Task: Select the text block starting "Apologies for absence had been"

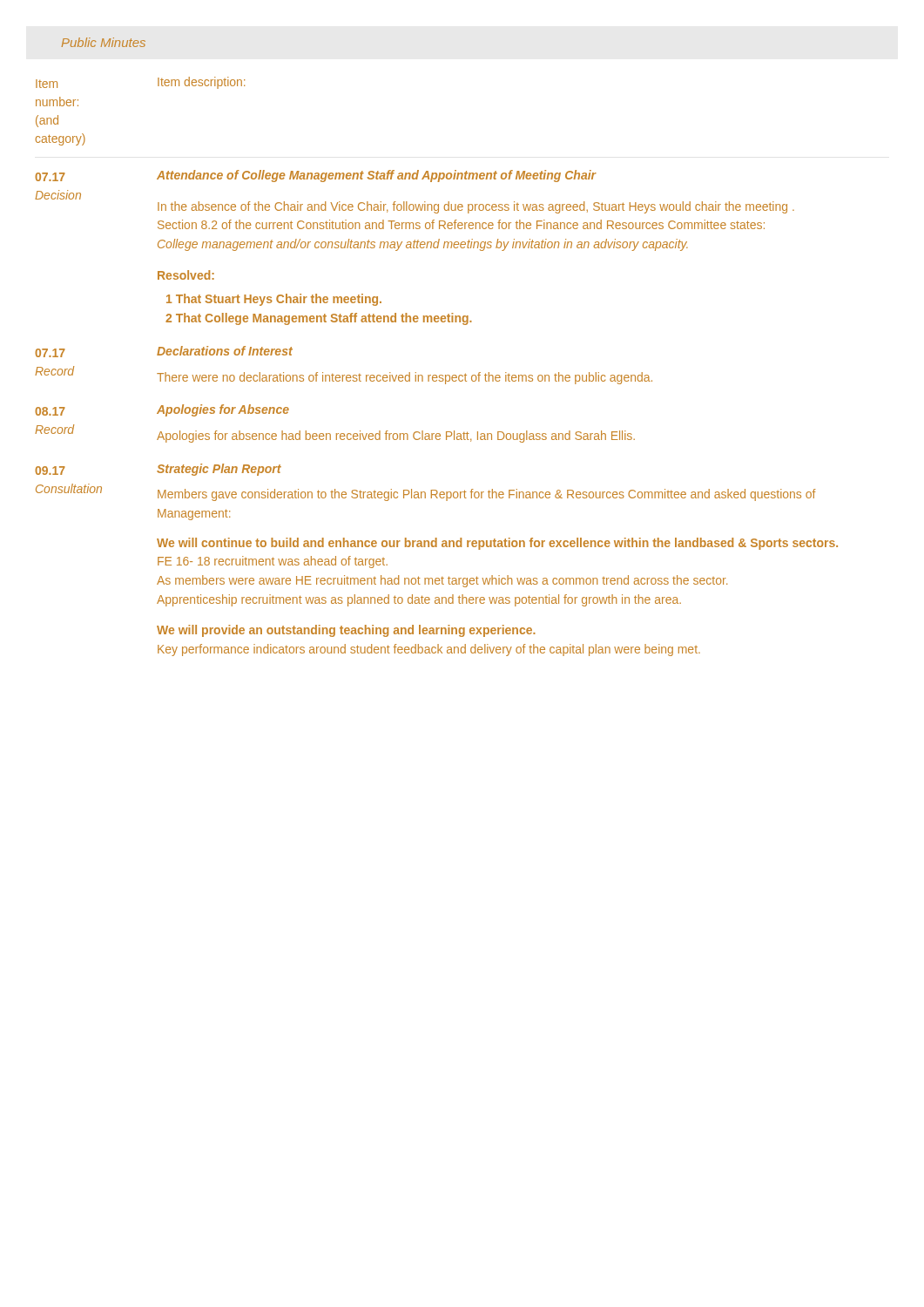Action: click(396, 436)
